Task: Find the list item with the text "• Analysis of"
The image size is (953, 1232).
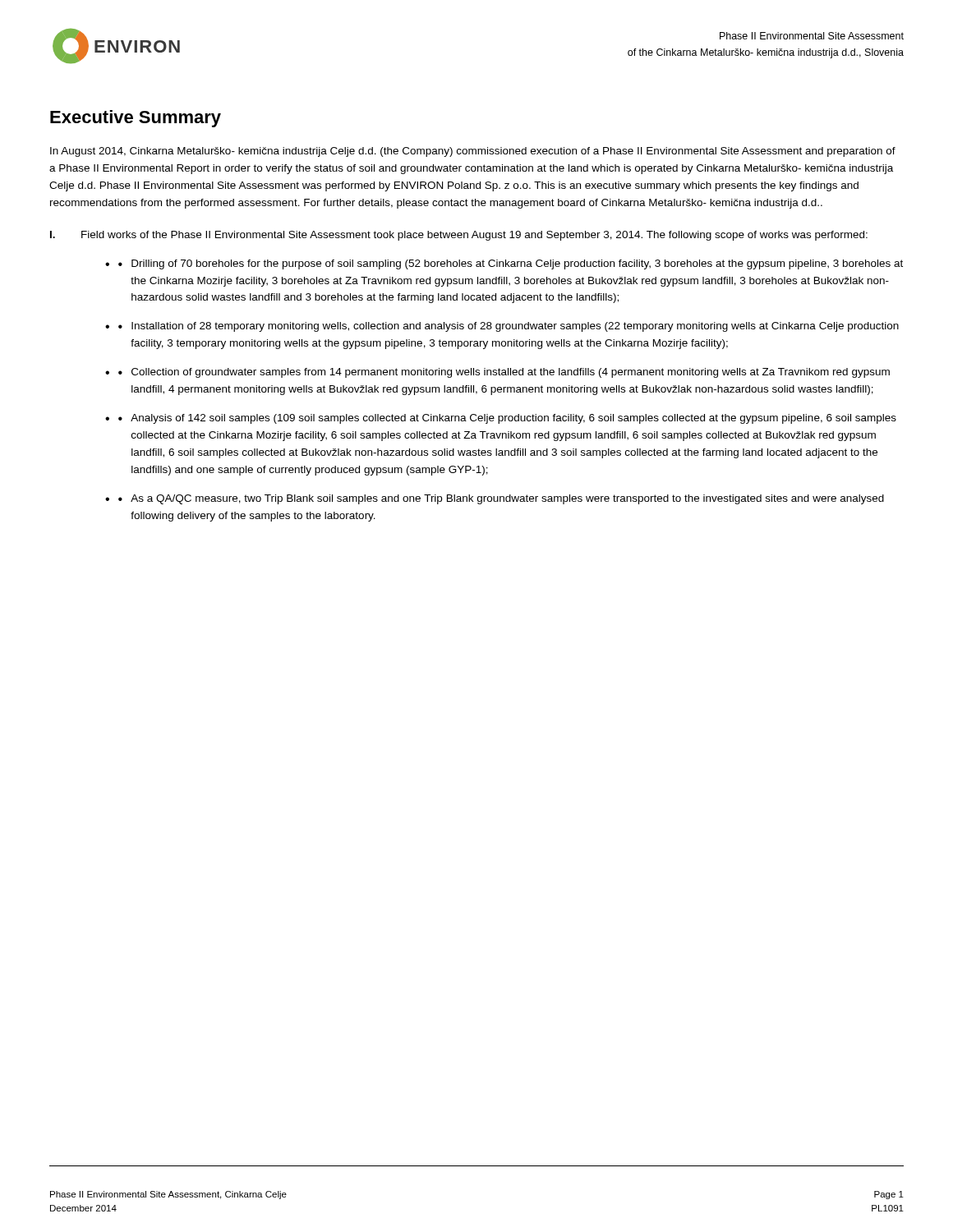Action: point(511,444)
